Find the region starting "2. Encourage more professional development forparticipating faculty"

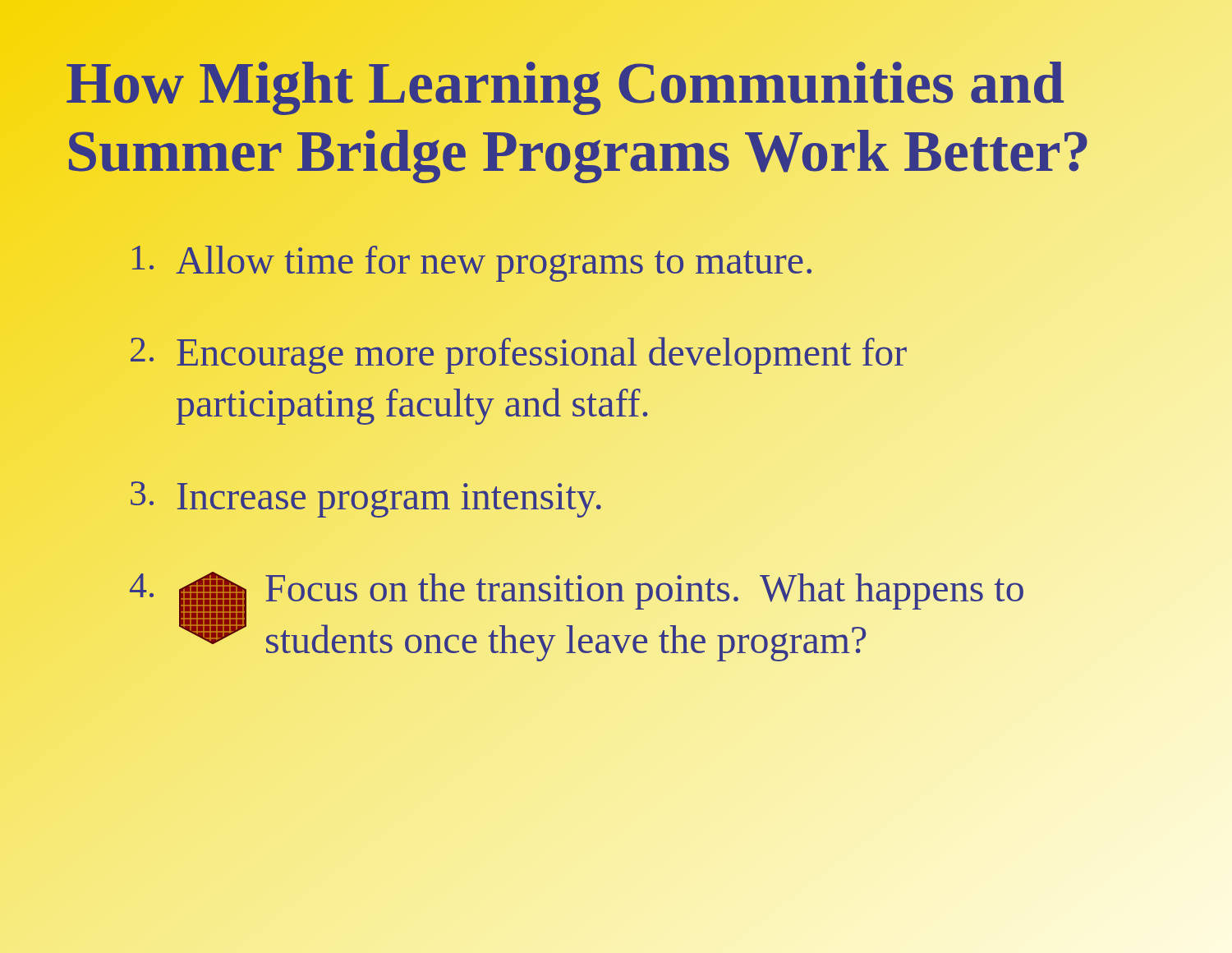point(503,378)
